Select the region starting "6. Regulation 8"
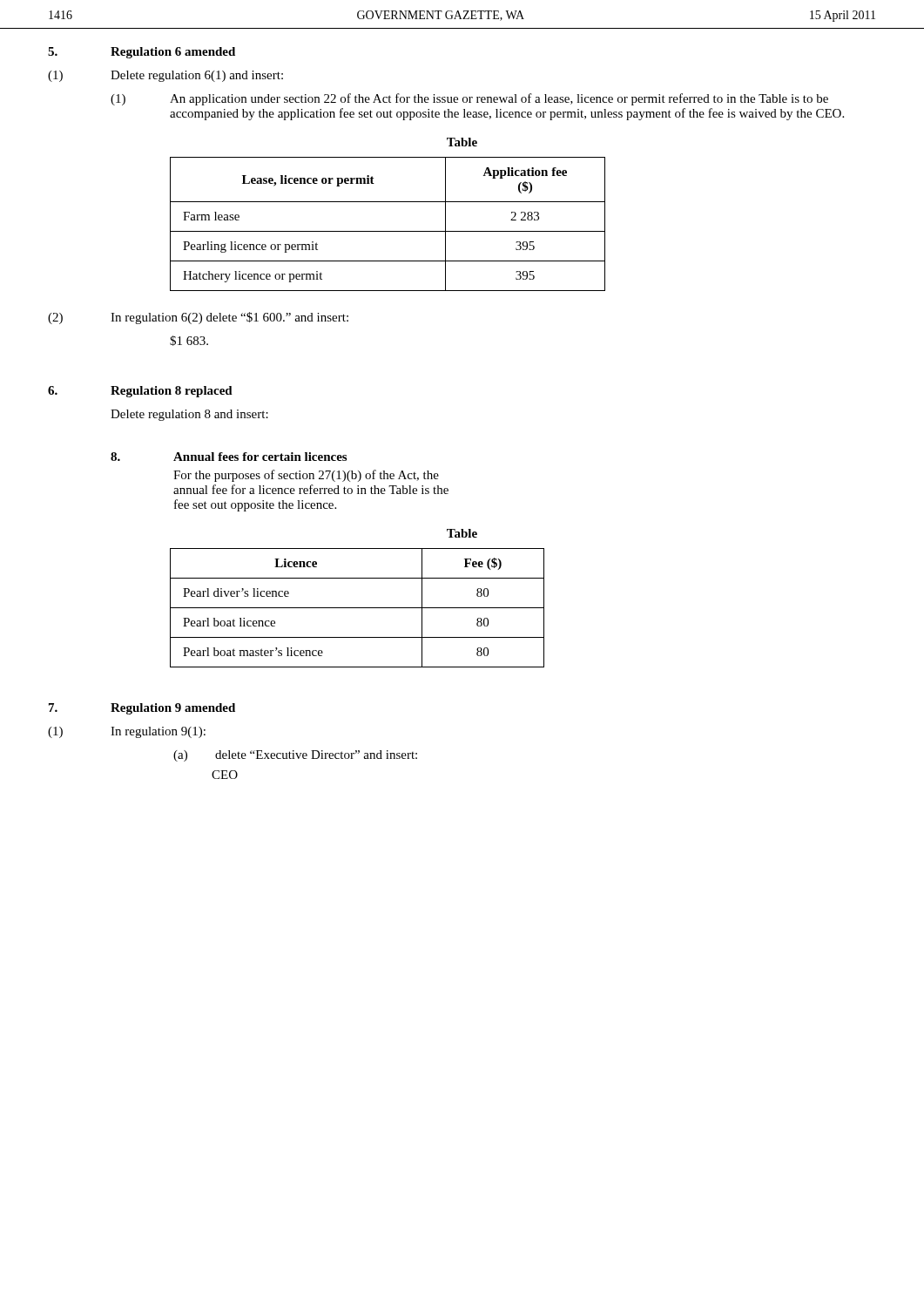 coord(140,391)
